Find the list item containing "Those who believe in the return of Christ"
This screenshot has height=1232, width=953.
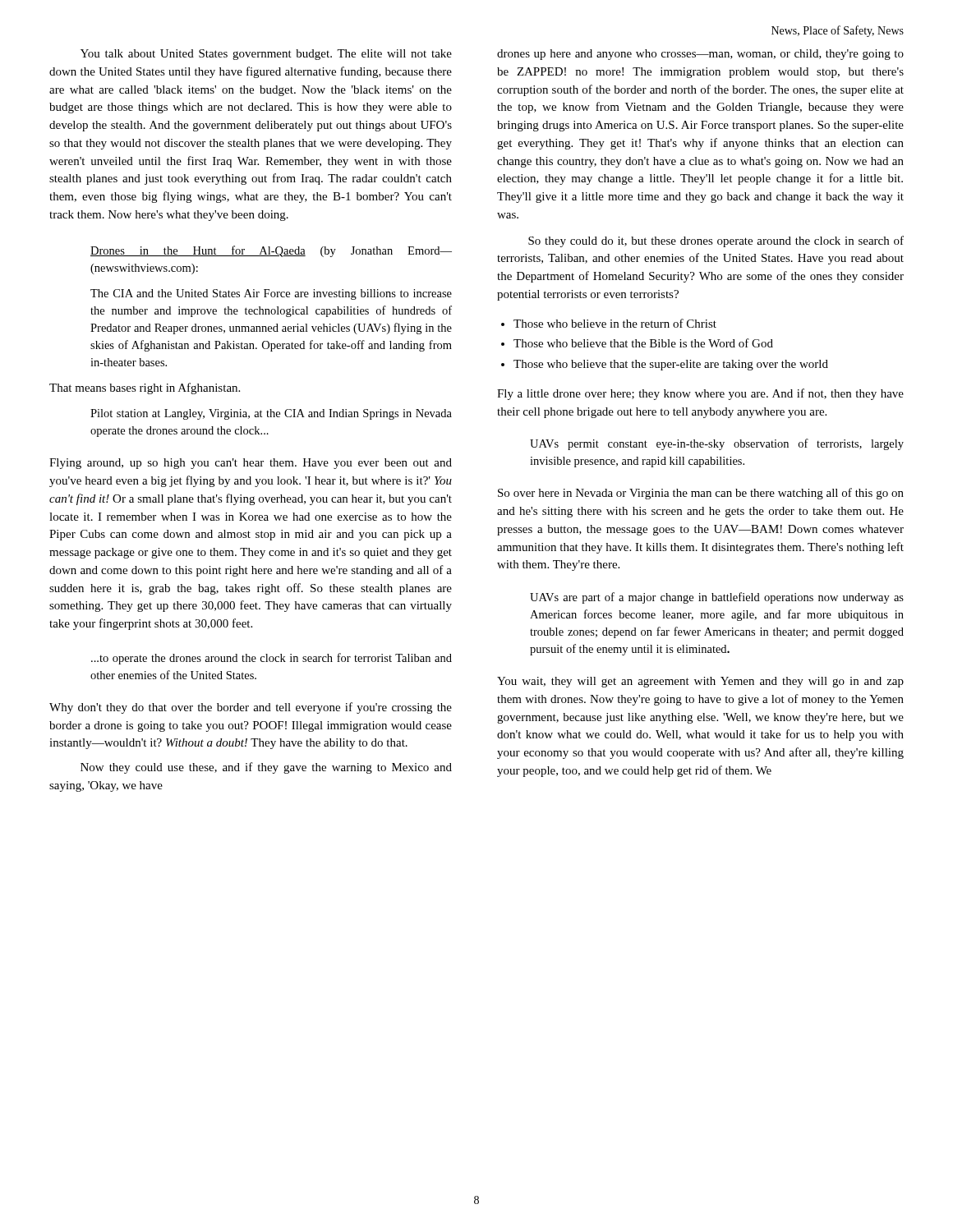pos(615,323)
